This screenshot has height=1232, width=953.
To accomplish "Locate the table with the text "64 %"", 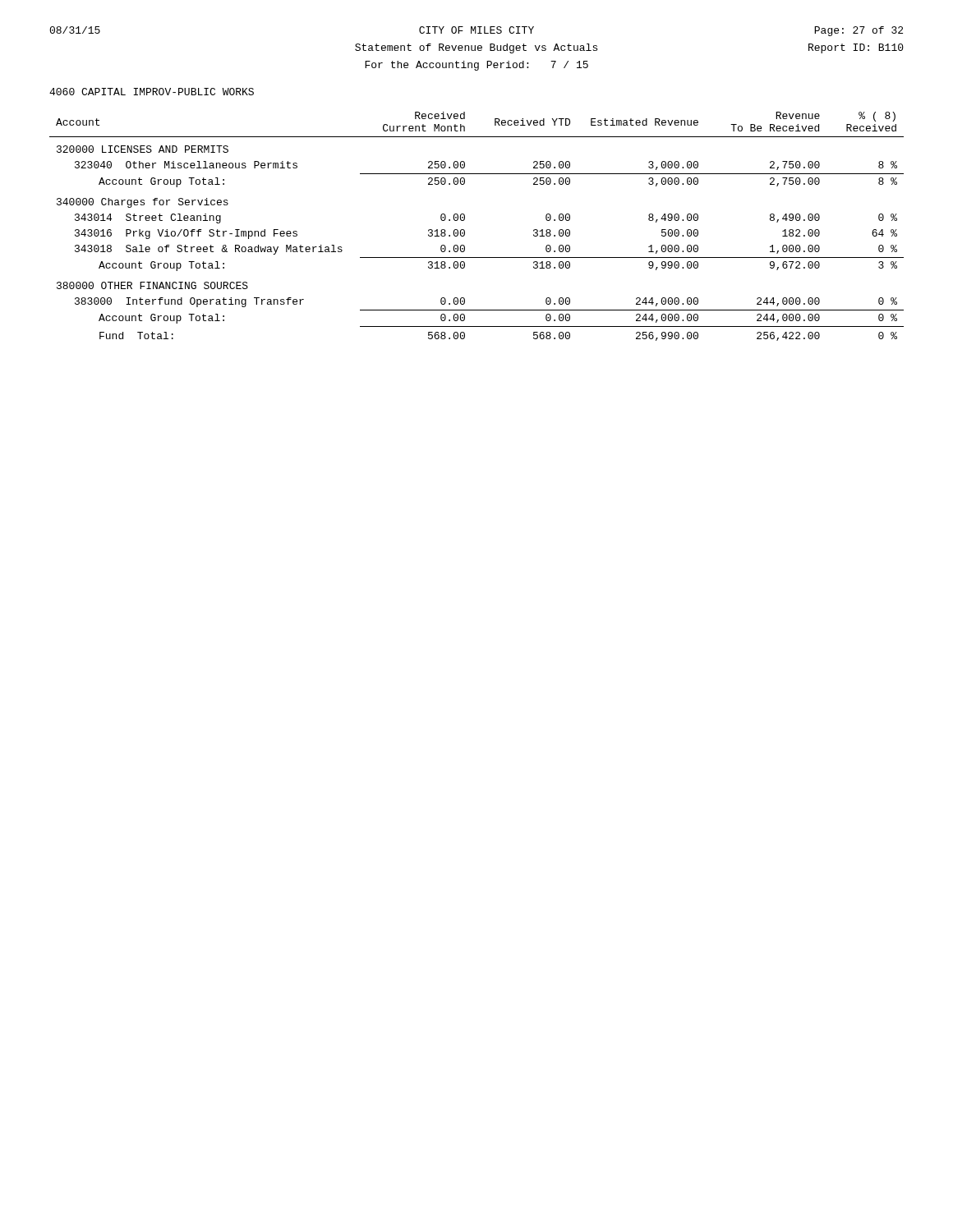I will click(x=476, y=226).
